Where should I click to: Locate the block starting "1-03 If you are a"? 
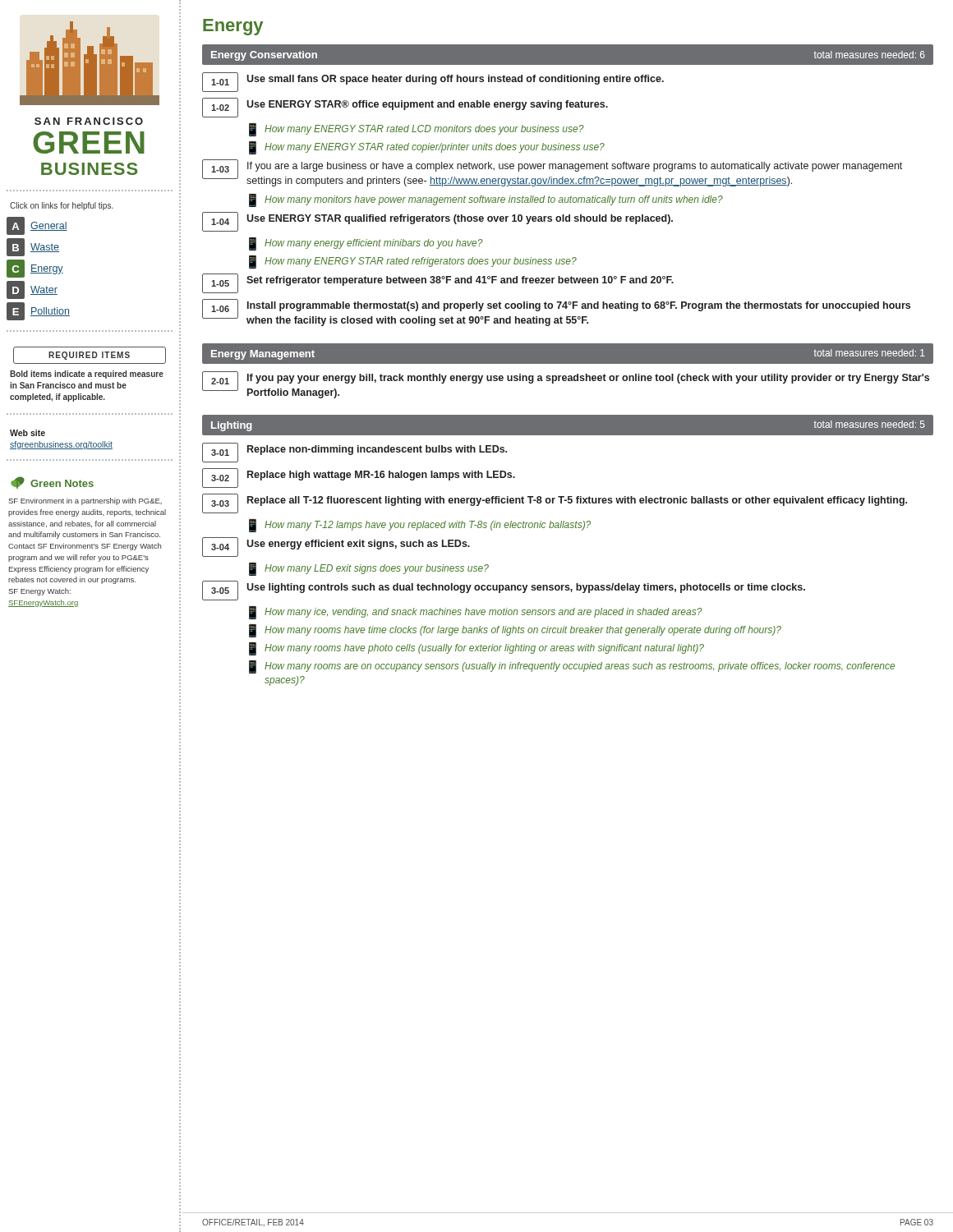(x=568, y=173)
